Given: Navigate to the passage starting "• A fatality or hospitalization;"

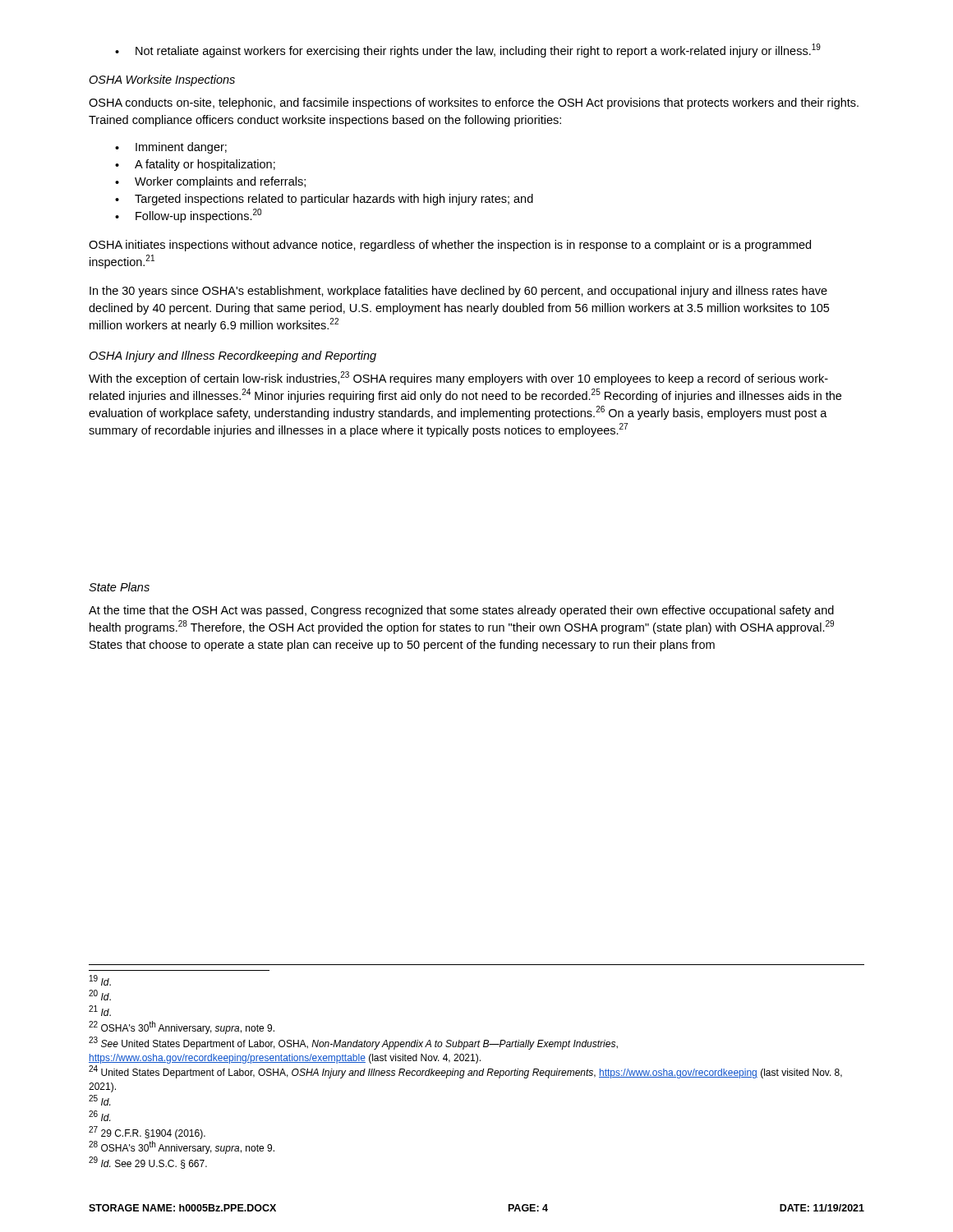Looking at the screenshot, I should point(195,165).
